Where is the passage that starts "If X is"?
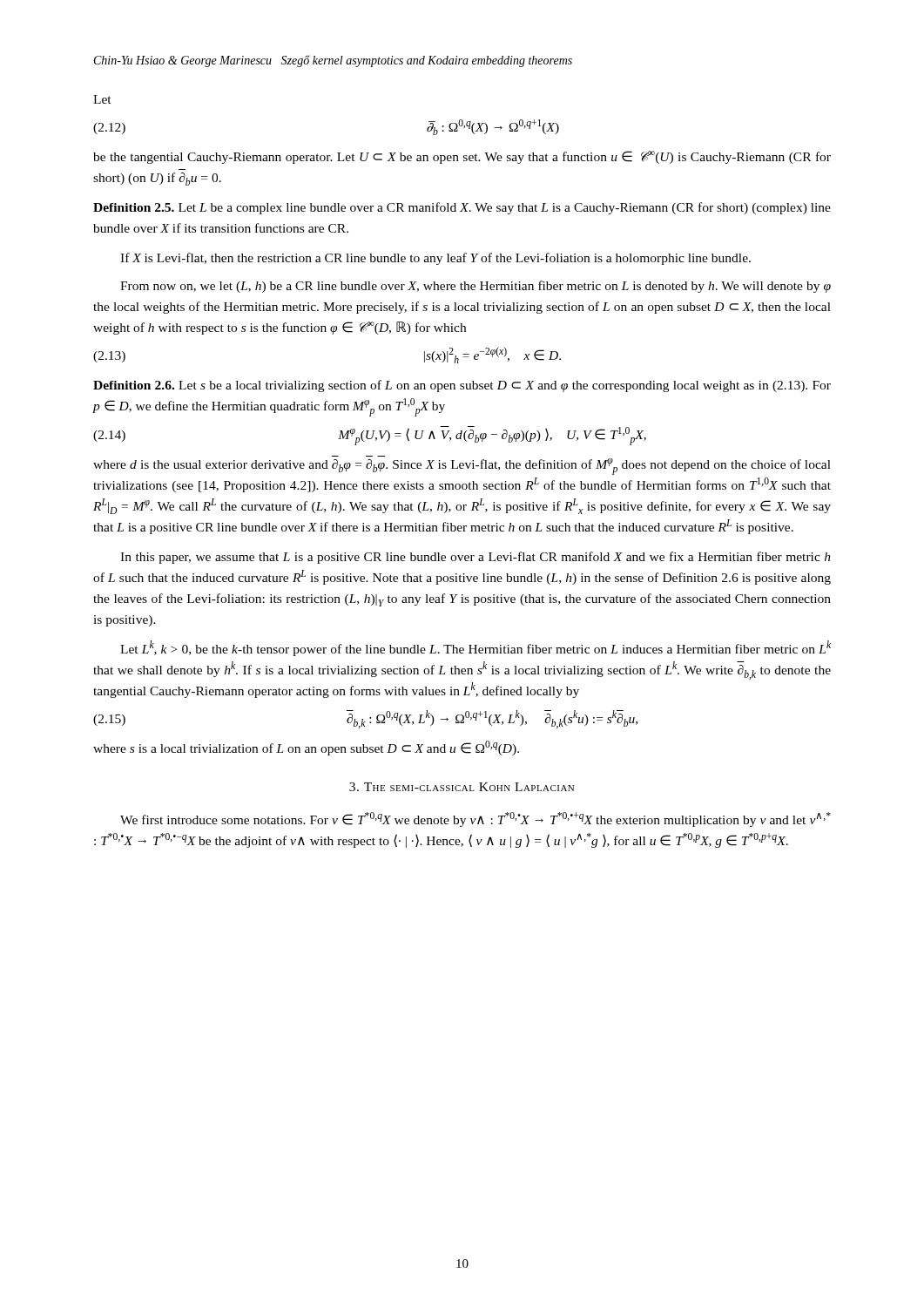Viewport: 924px width, 1307px height. [x=436, y=258]
